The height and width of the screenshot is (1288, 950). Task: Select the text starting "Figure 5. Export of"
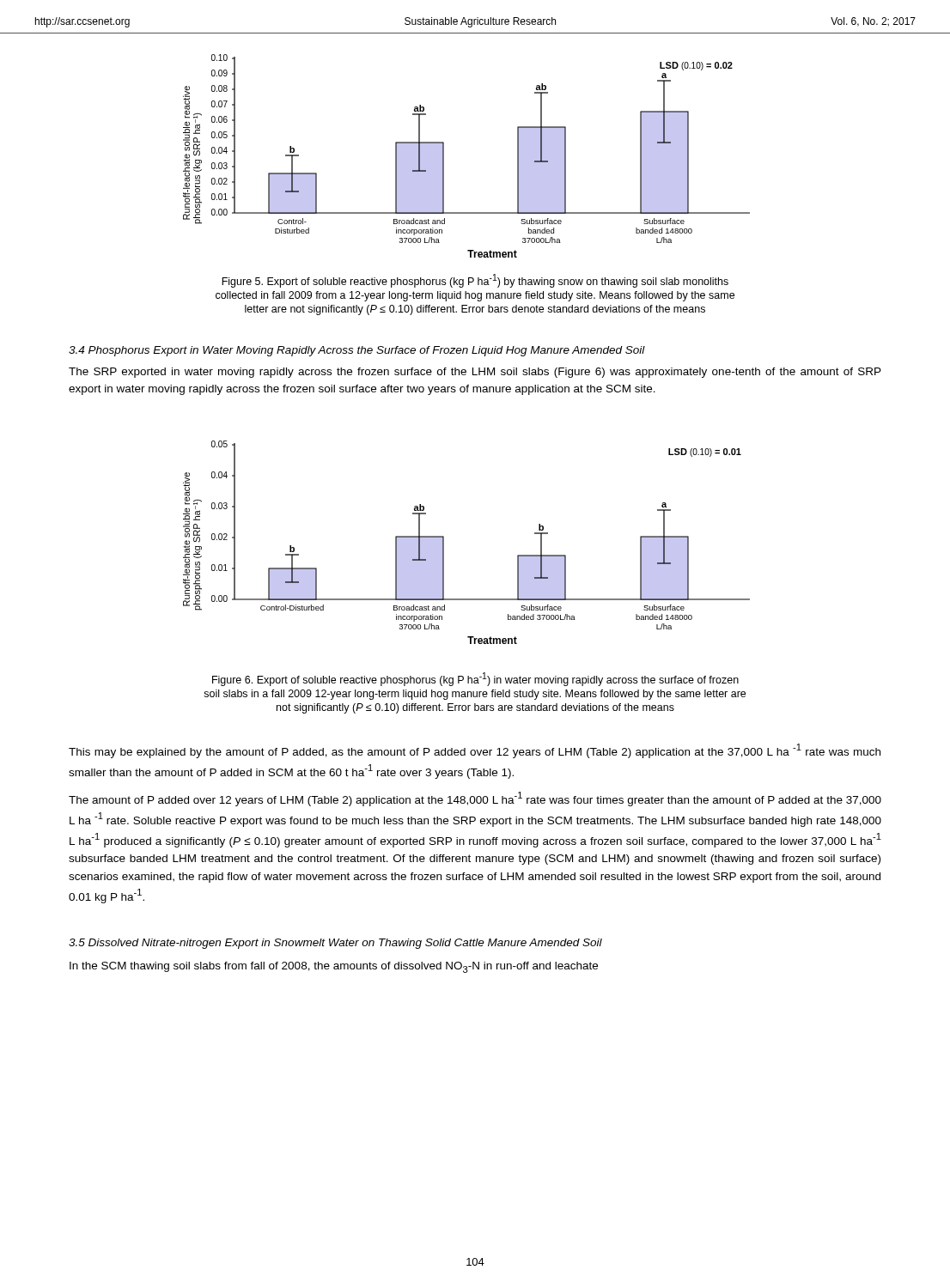tap(475, 294)
